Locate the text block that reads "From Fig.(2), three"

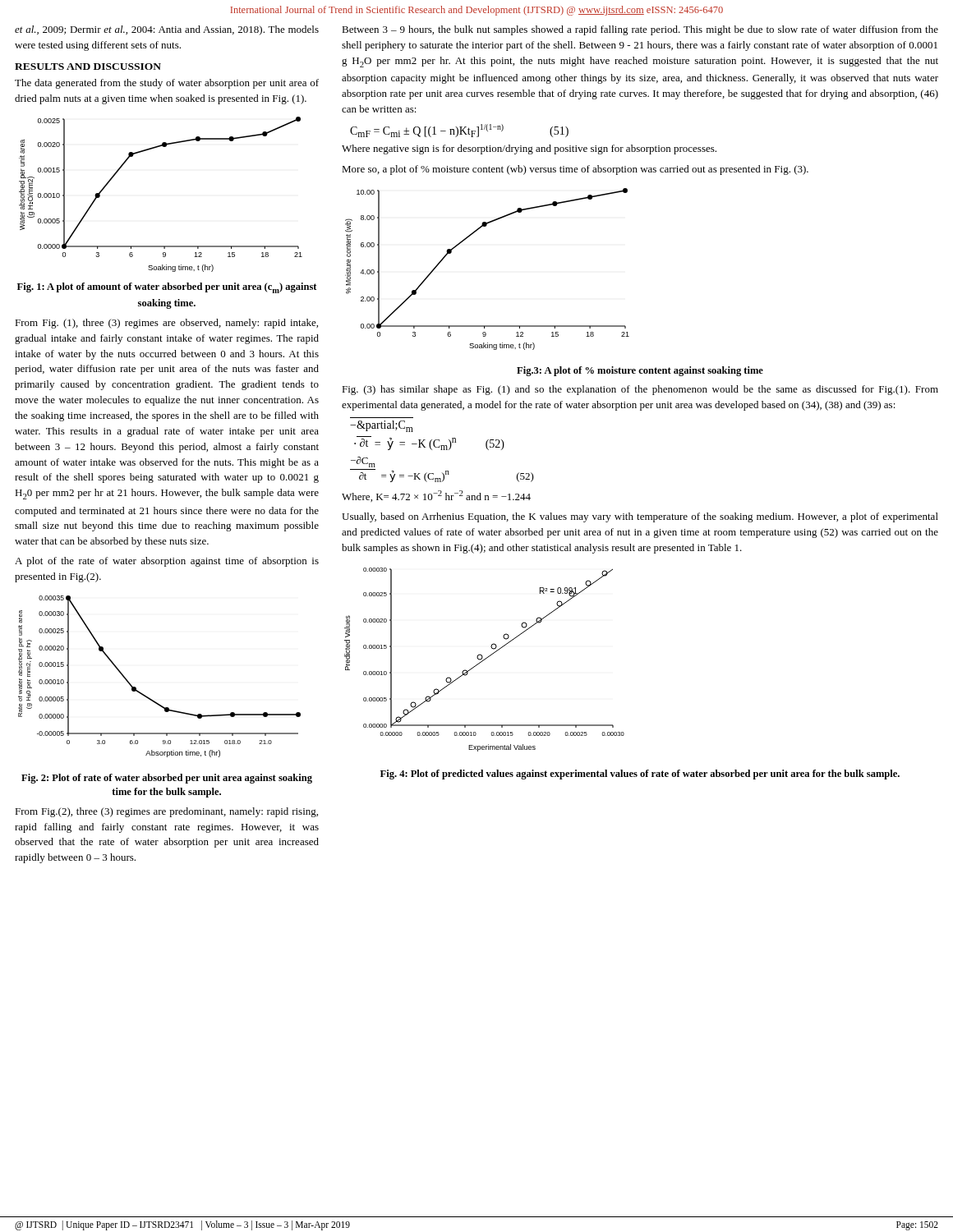pos(167,834)
